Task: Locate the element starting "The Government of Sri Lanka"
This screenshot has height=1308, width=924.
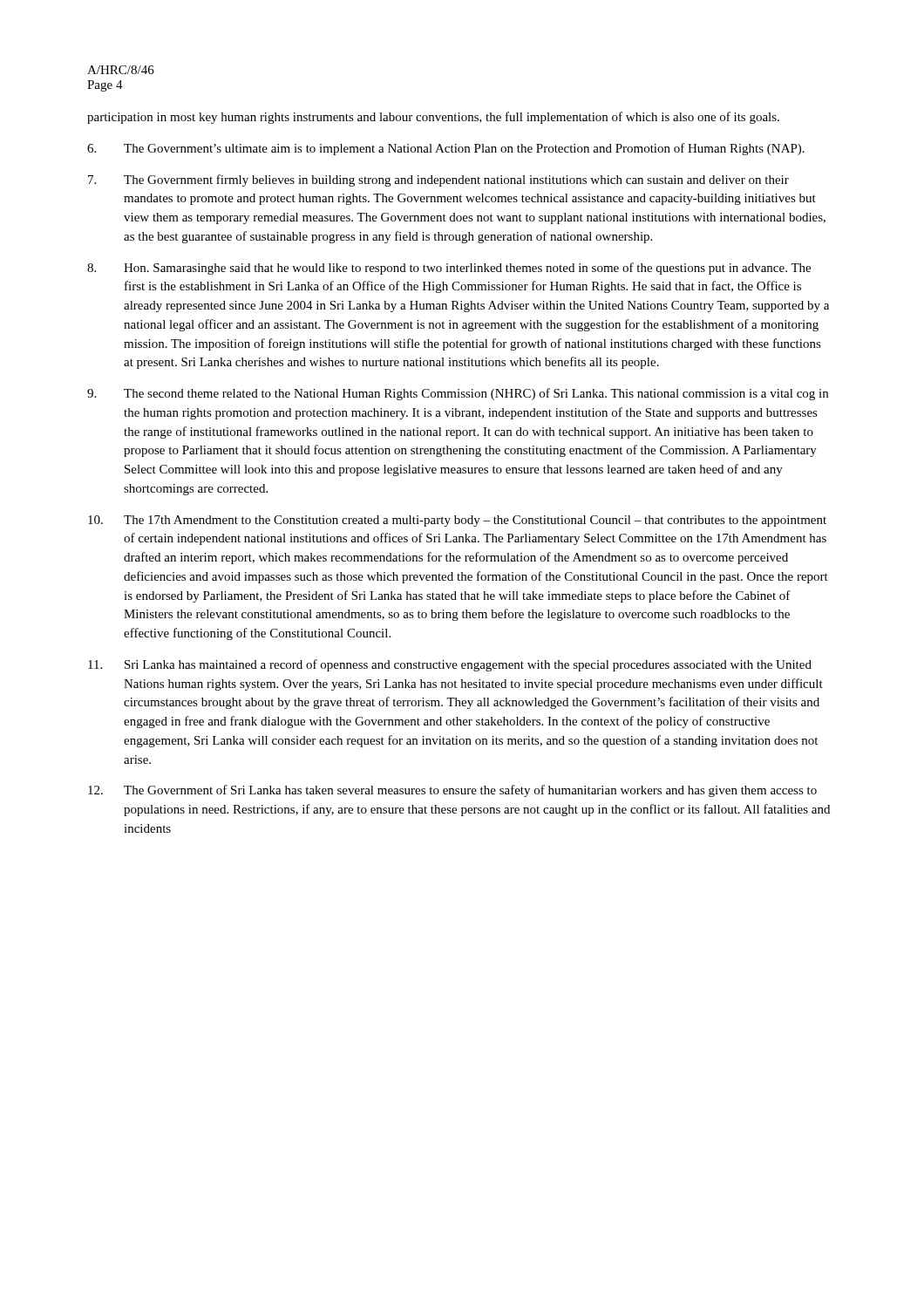Action: [460, 810]
